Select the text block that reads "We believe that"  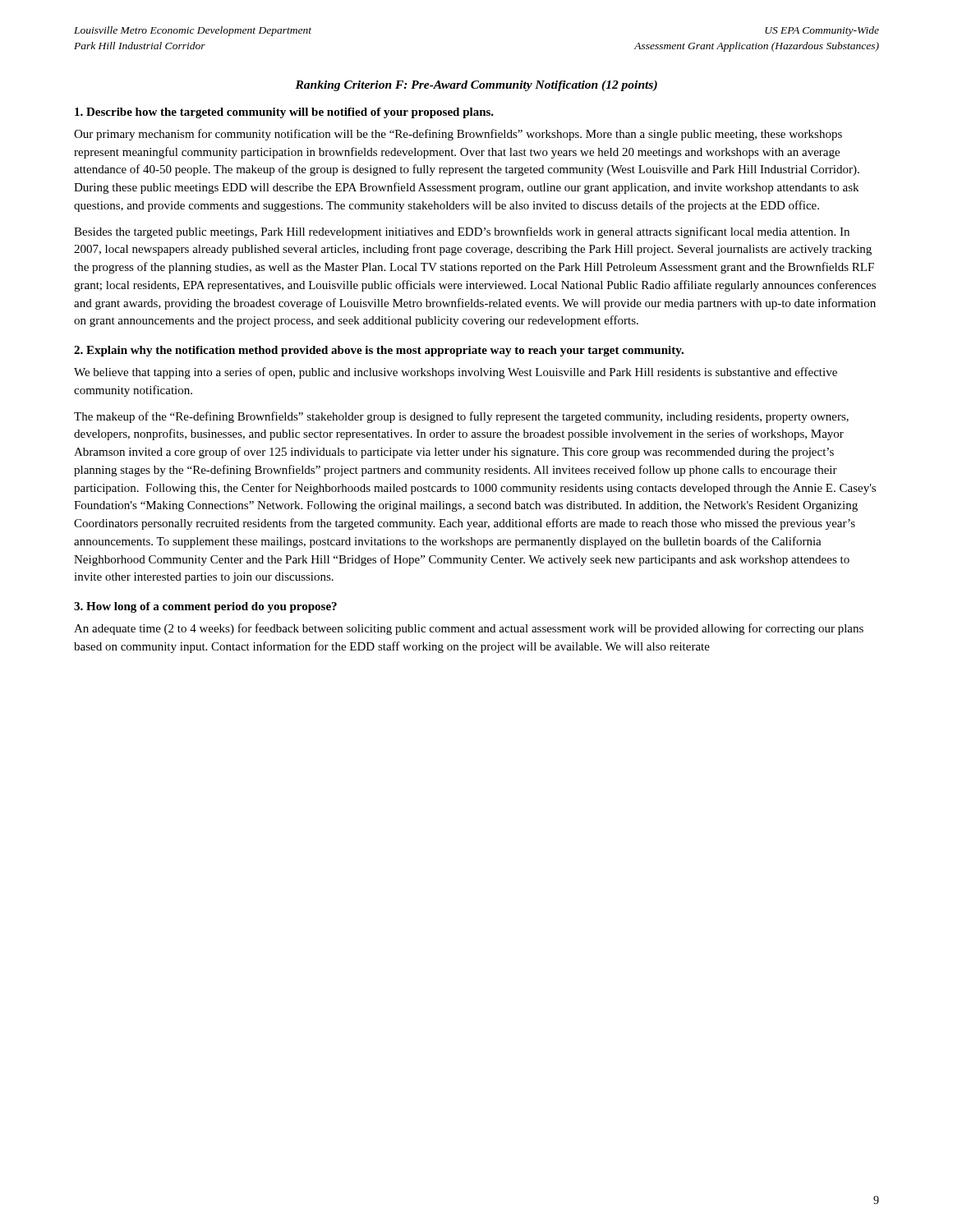point(456,381)
